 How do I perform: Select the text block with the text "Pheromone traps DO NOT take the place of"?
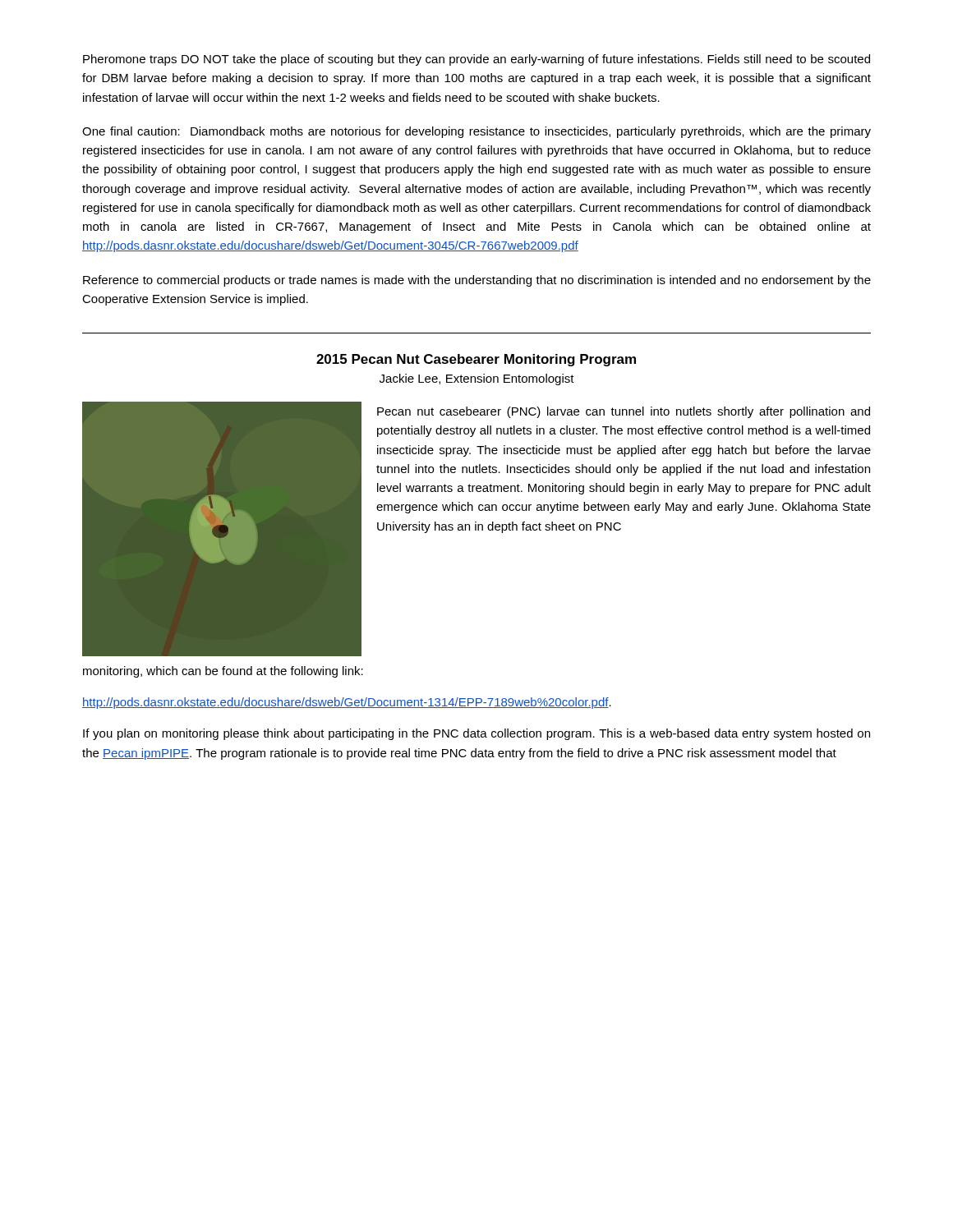click(476, 78)
